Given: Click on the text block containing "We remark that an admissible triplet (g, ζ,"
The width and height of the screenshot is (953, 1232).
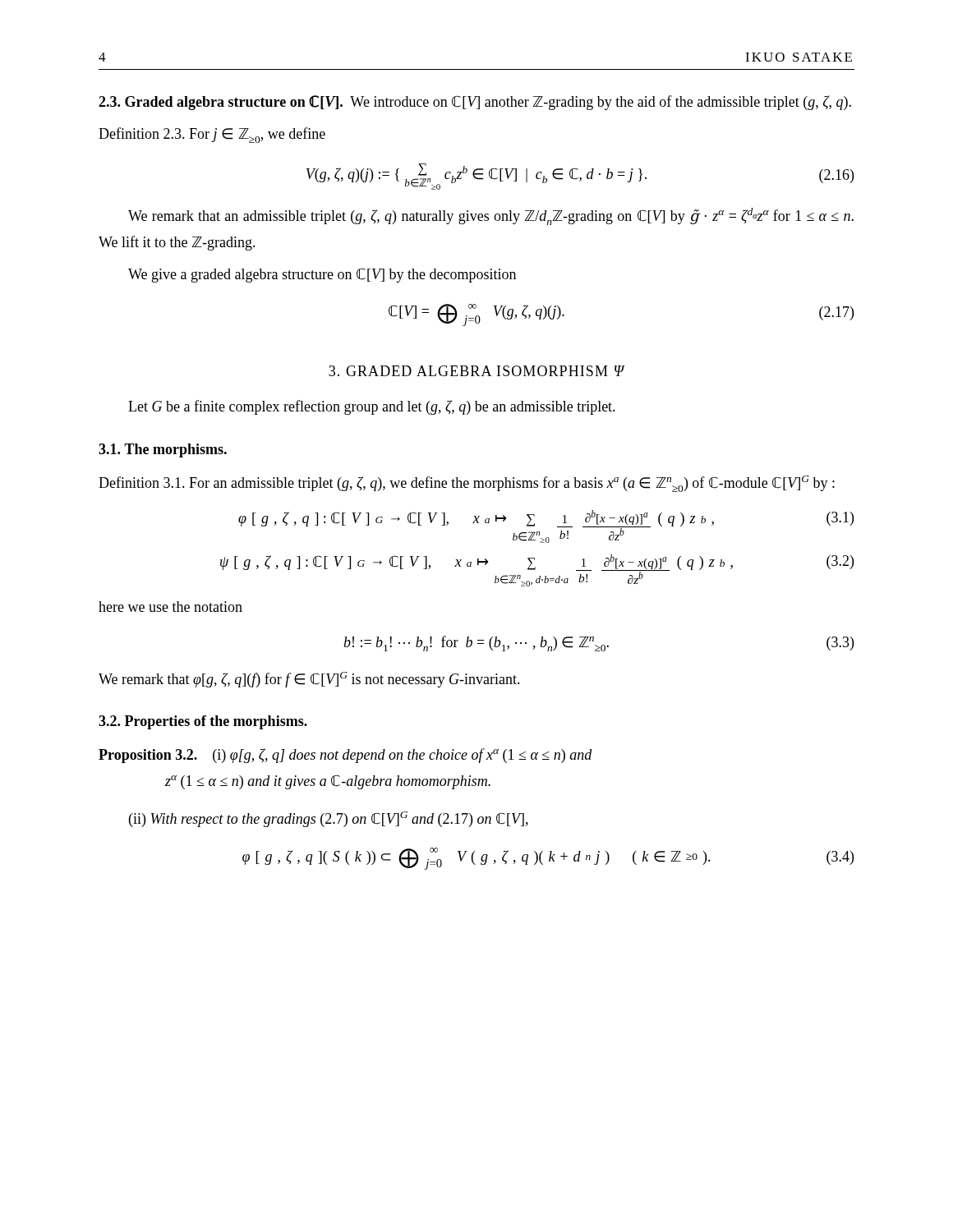Looking at the screenshot, I should [476, 228].
